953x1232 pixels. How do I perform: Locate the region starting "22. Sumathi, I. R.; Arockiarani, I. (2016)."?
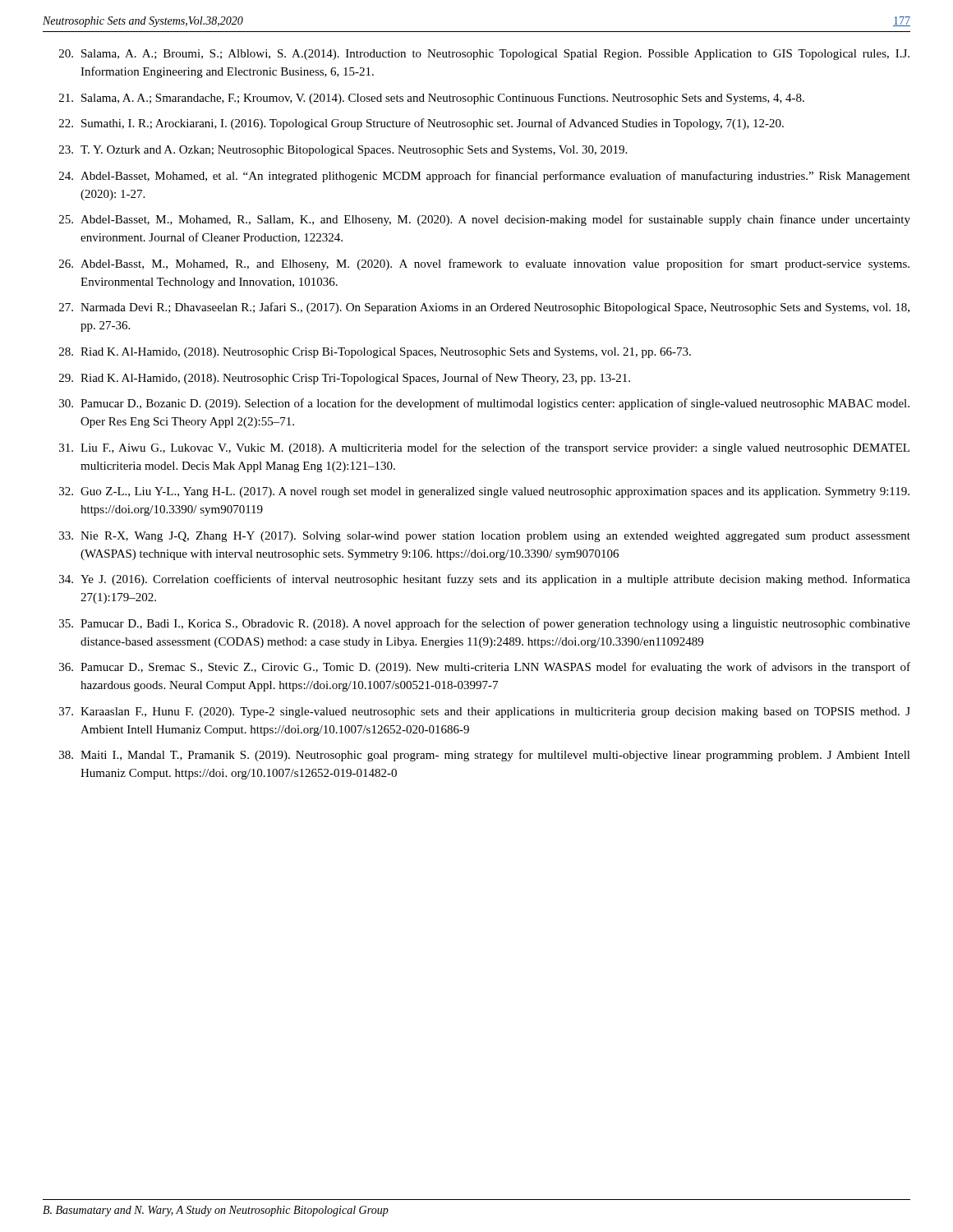click(x=476, y=124)
